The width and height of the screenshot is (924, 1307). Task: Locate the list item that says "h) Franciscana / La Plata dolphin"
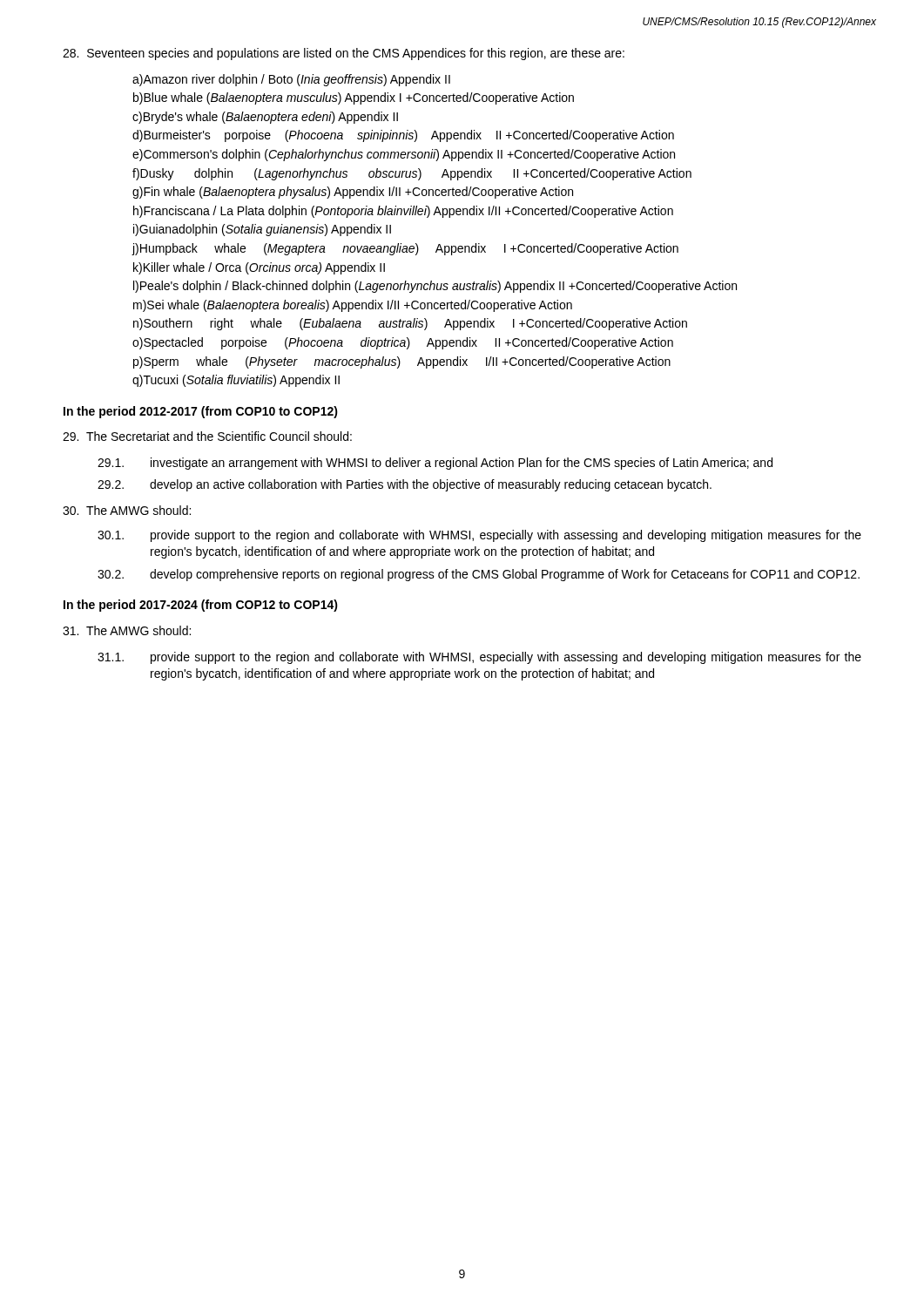pos(462,211)
